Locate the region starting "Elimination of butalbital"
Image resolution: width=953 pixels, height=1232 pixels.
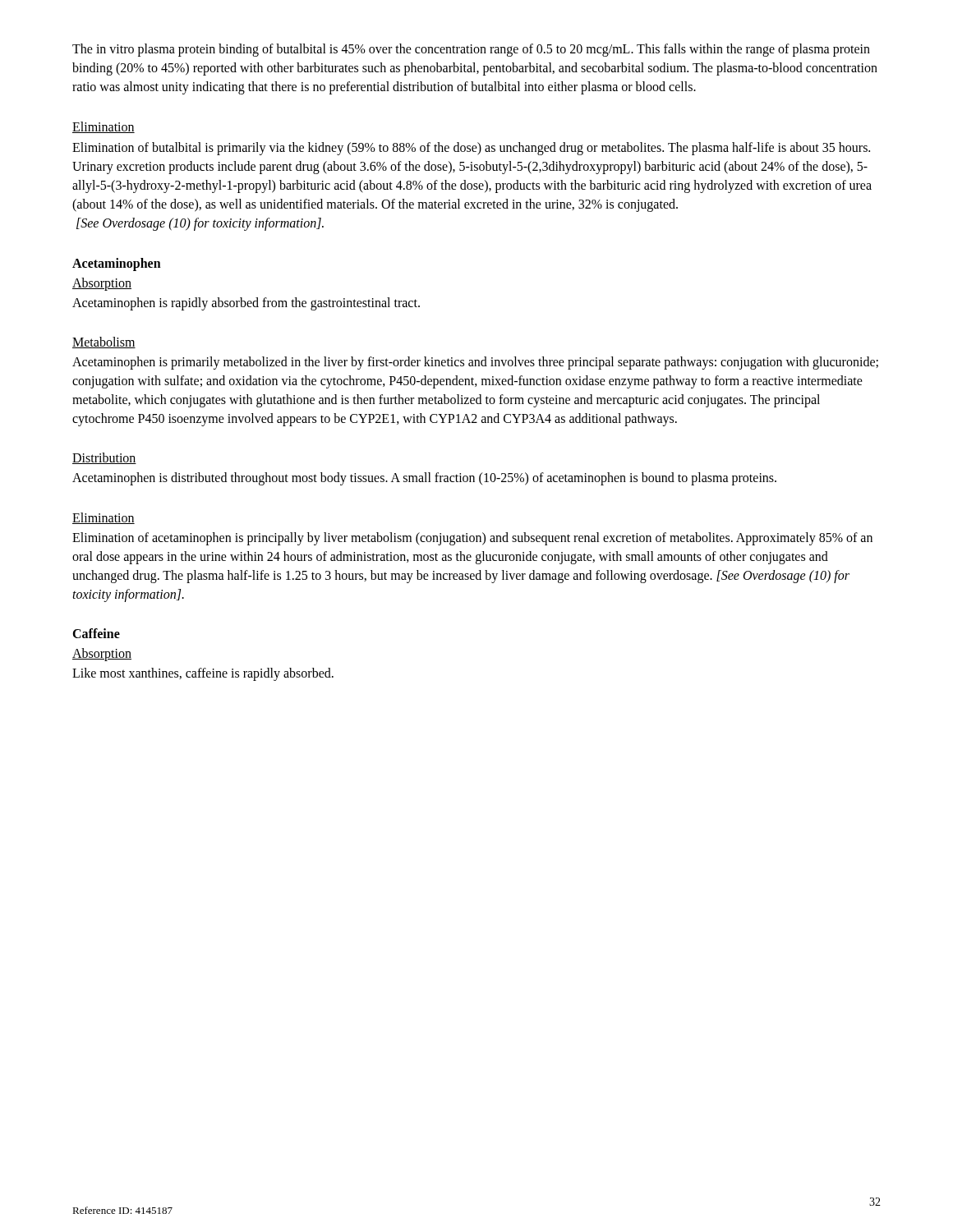(x=472, y=185)
